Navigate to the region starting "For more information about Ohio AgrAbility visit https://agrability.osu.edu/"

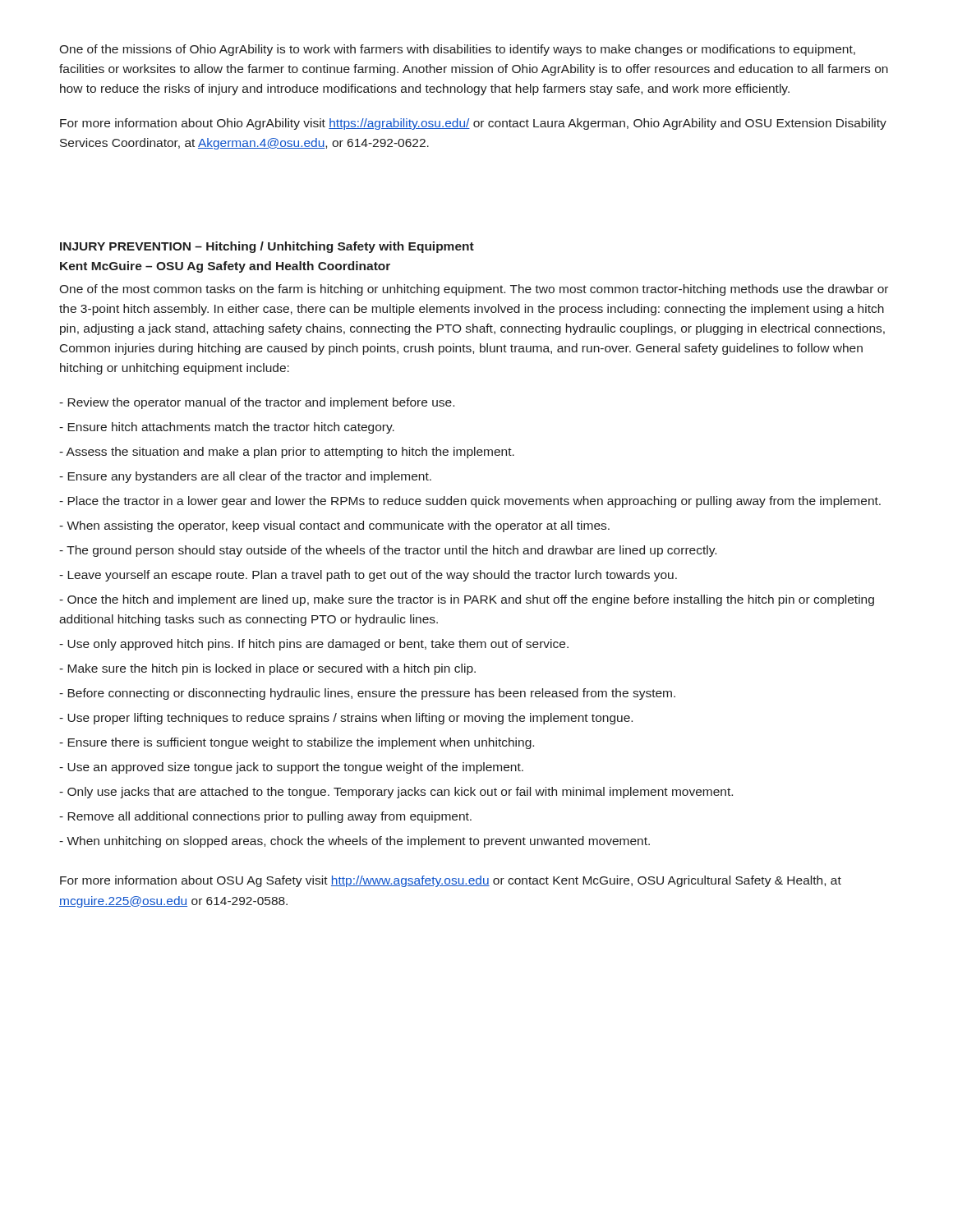[x=473, y=133]
